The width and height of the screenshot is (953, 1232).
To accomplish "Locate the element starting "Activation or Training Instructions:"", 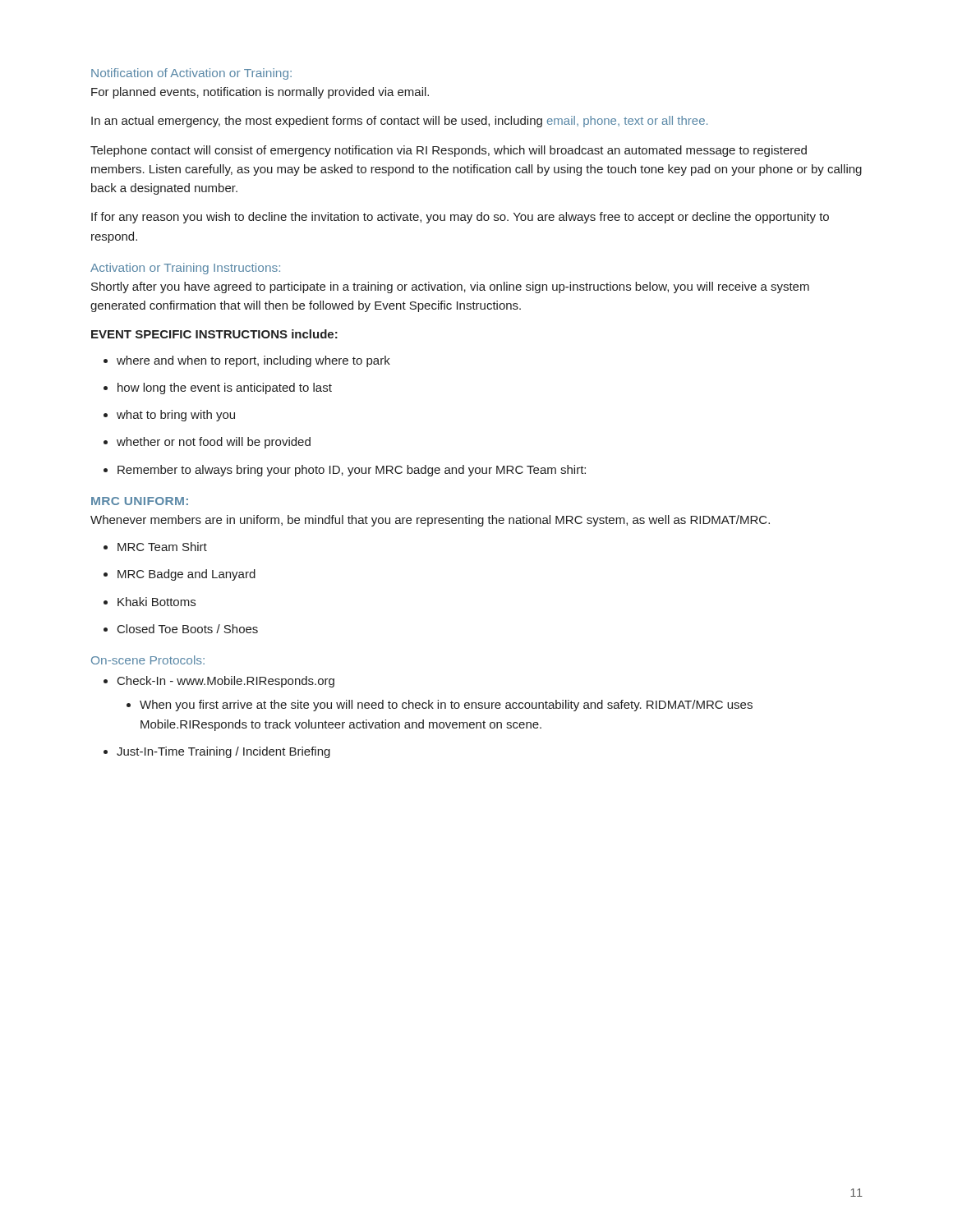I will tap(186, 267).
